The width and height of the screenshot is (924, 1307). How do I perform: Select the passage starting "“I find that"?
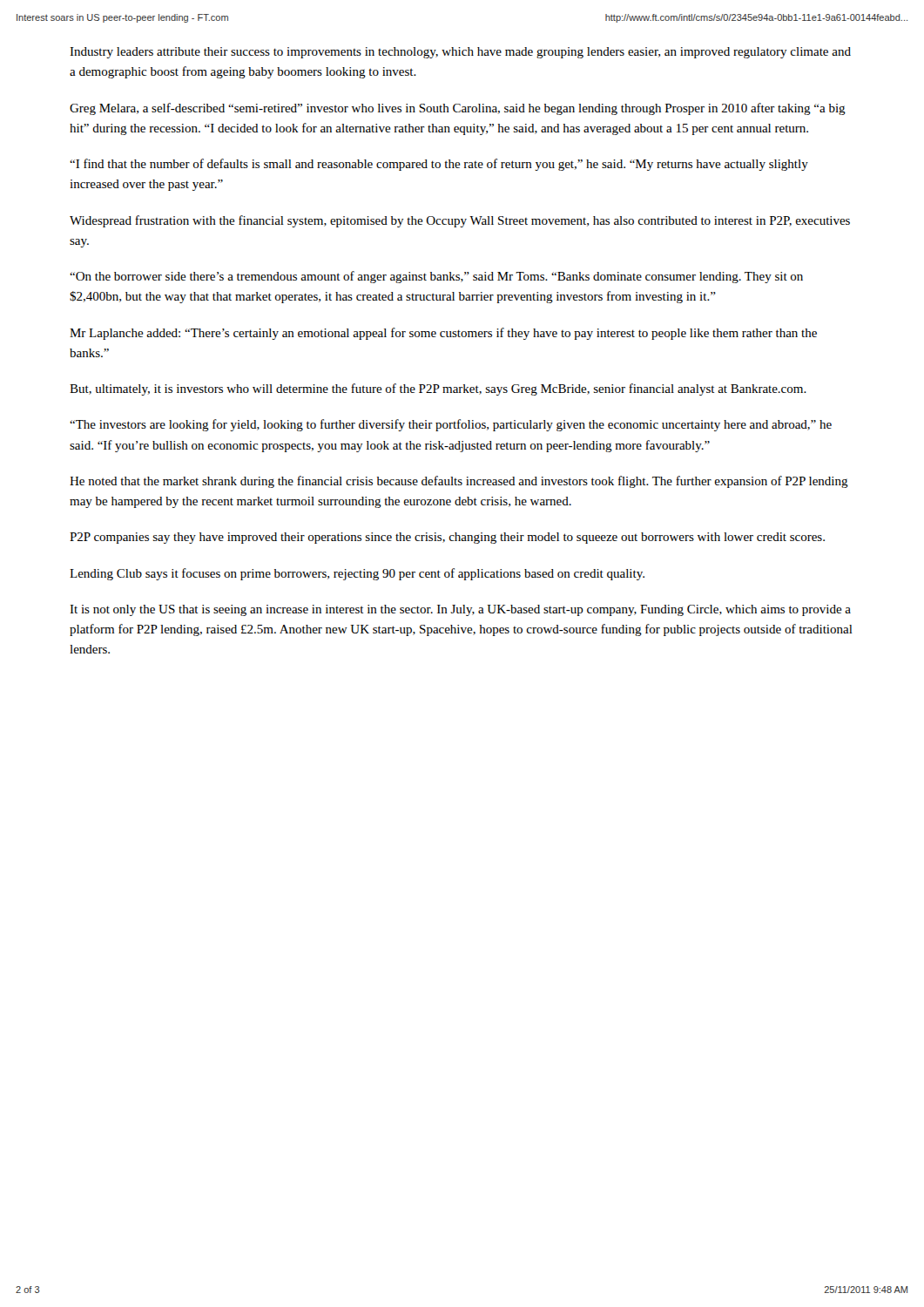tap(439, 174)
